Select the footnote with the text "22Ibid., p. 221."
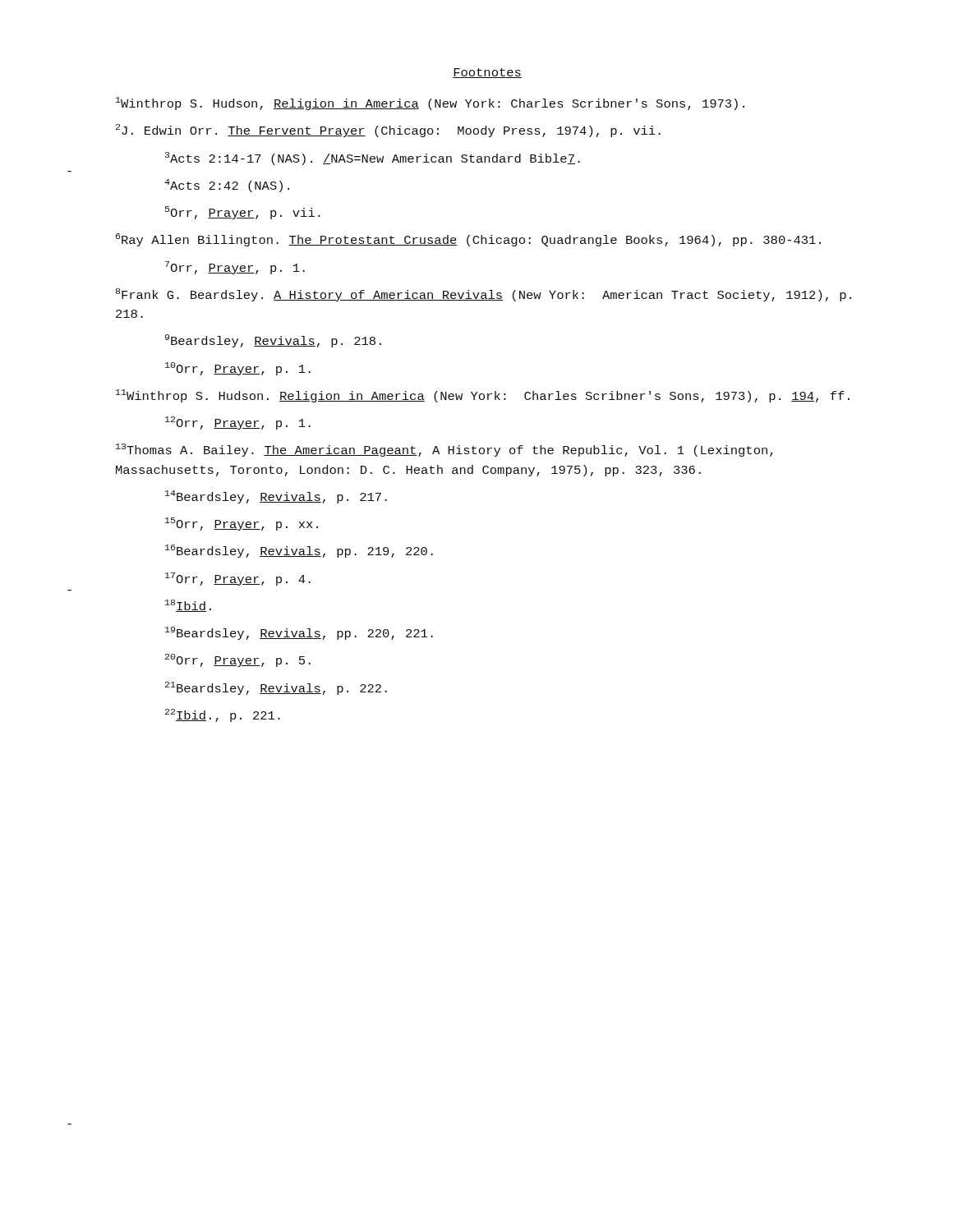This screenshot has width=958, height=1232. (x=224, y=715)
